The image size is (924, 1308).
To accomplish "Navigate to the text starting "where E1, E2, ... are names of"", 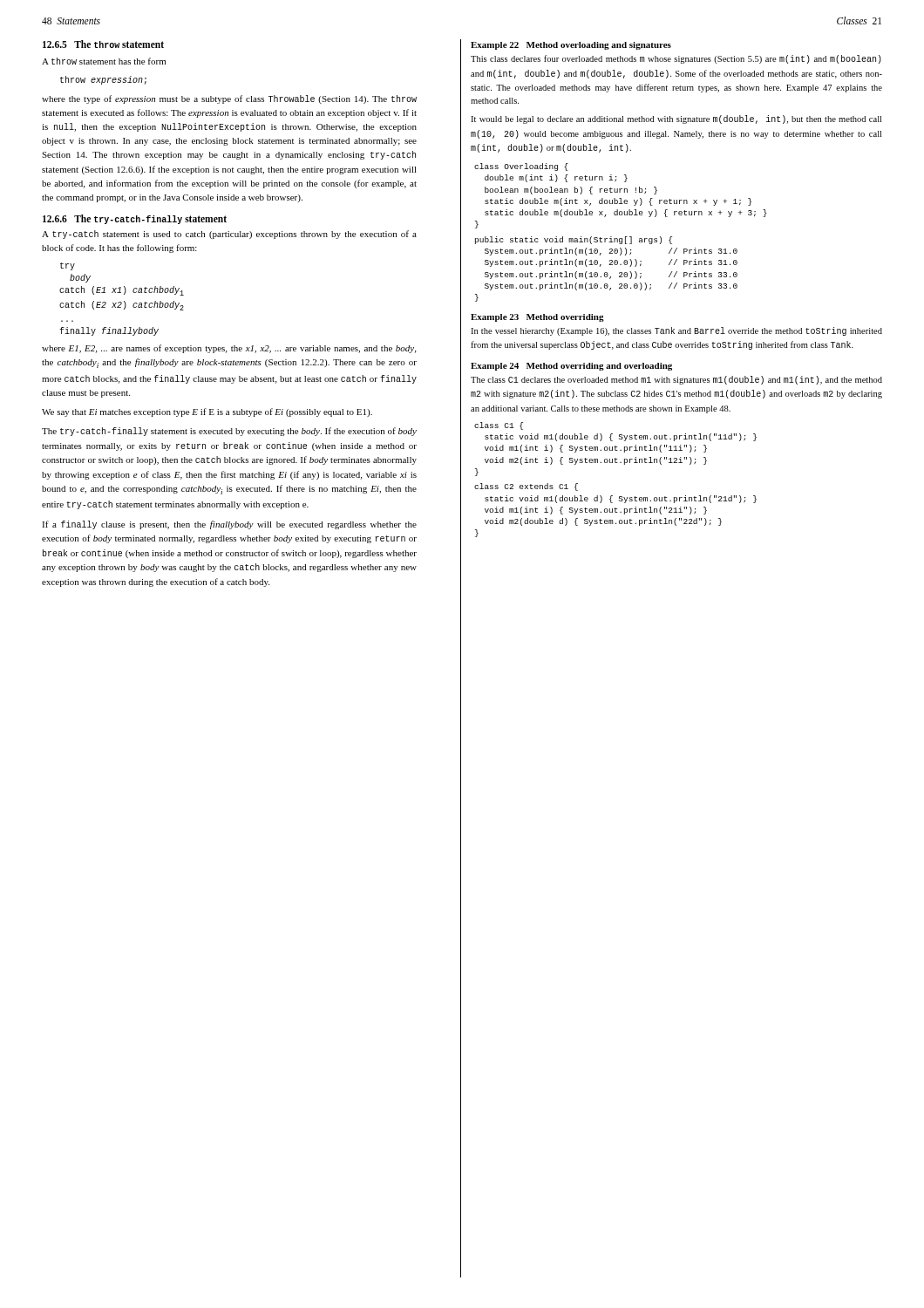I will [x=229, y=370].
